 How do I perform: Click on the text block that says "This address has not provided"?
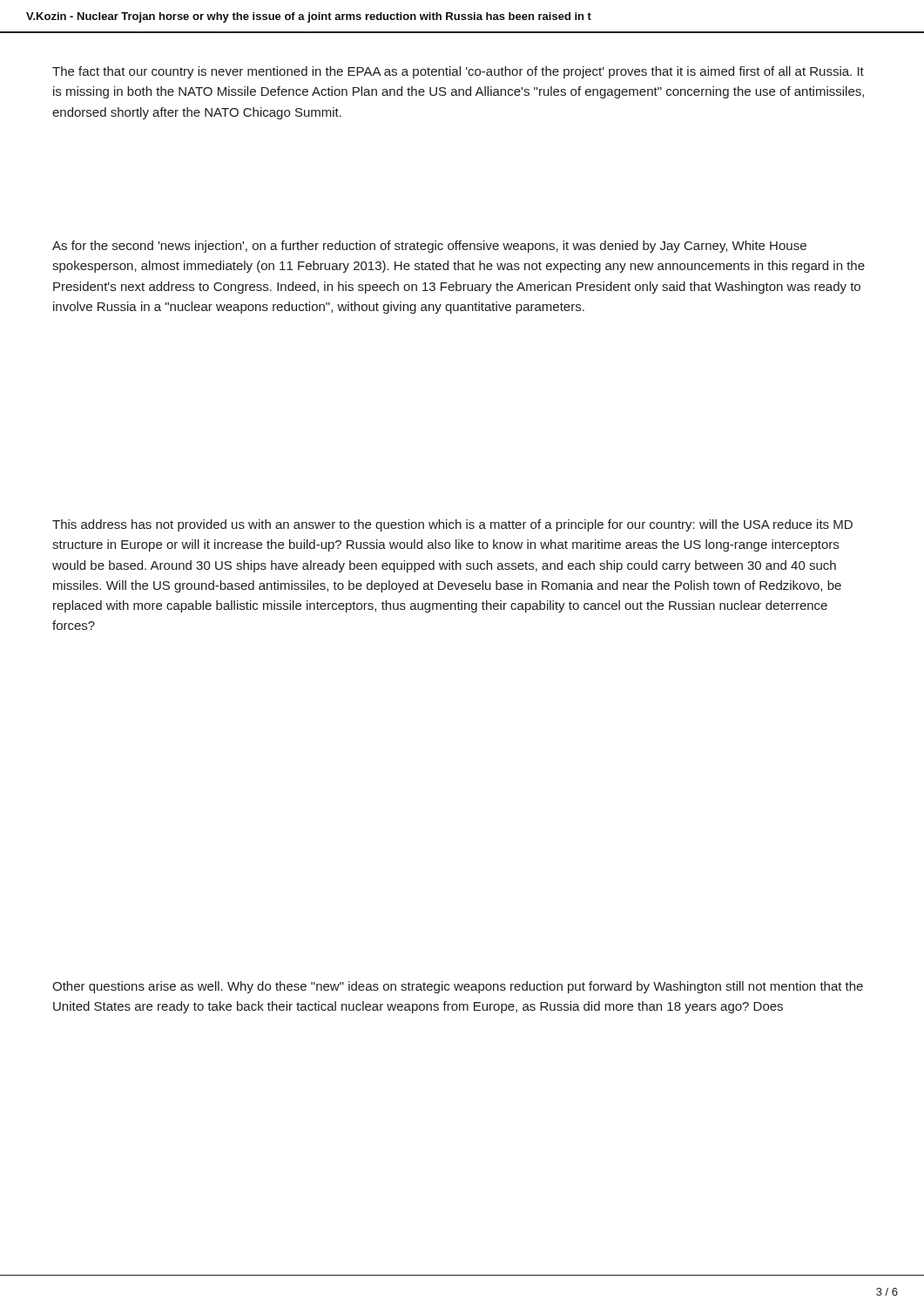(453, 575)
